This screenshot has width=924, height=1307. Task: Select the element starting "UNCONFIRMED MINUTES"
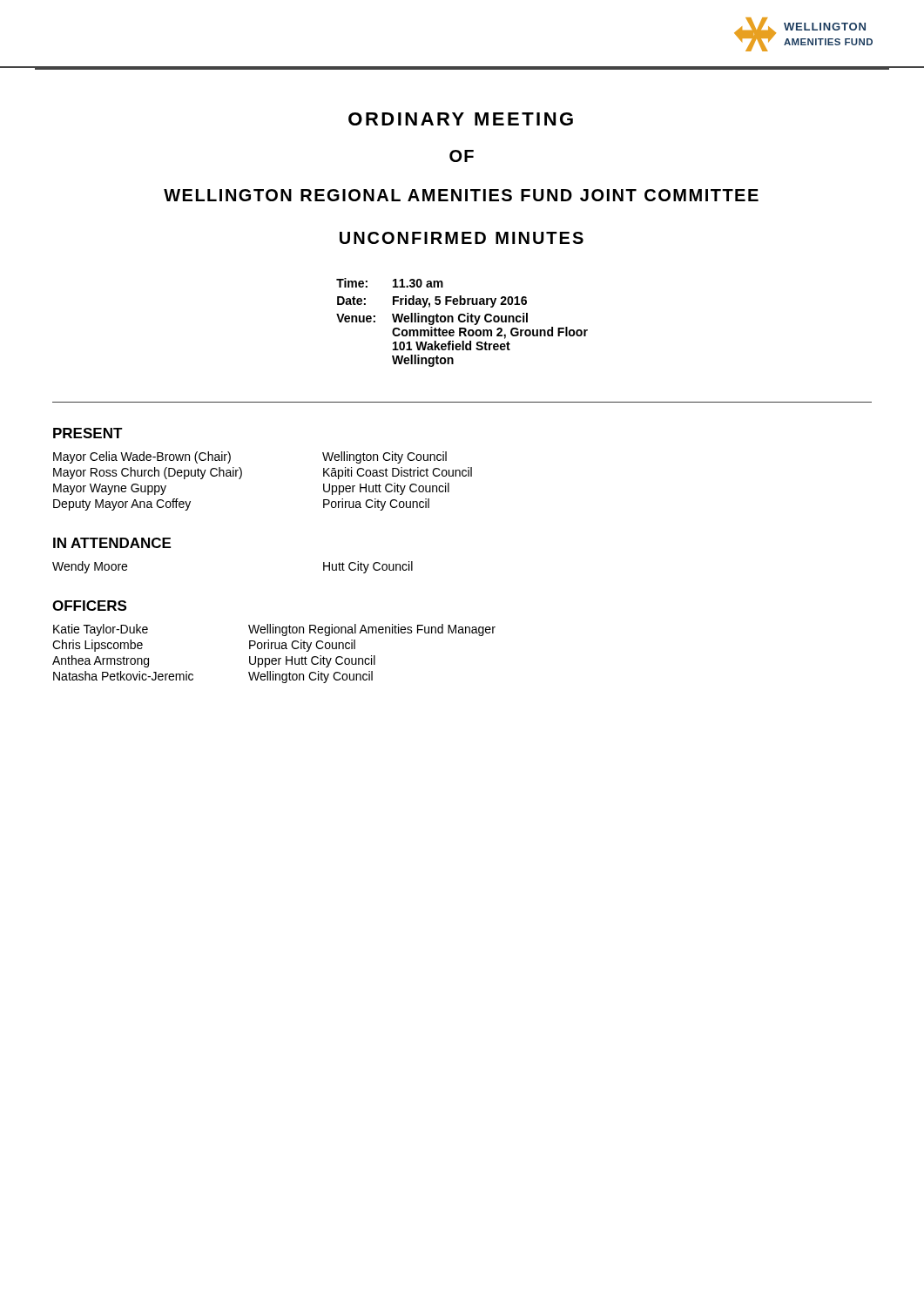click(x=462, y=238)
